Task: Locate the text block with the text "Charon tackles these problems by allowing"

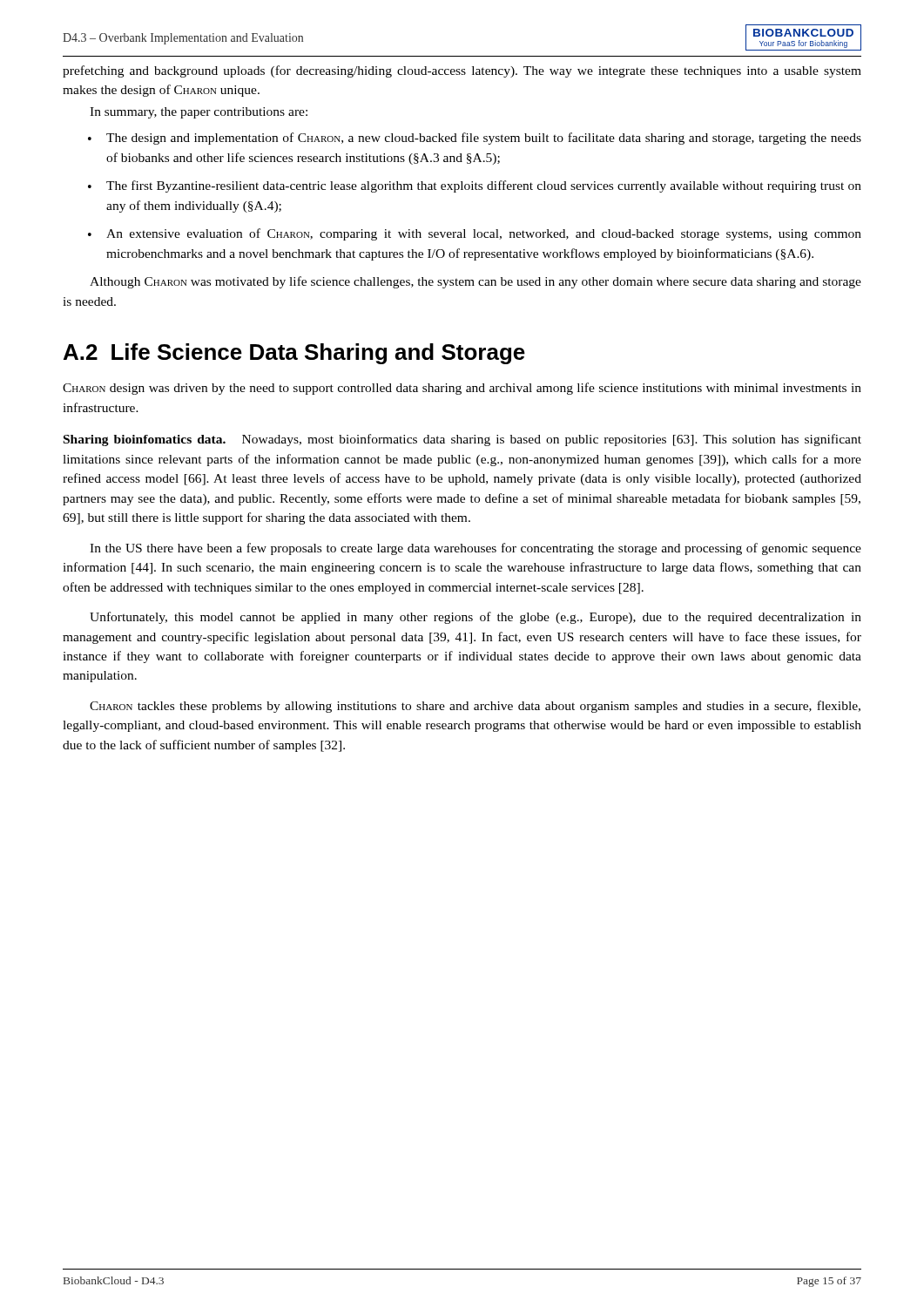Action: (x=462, y=725)
